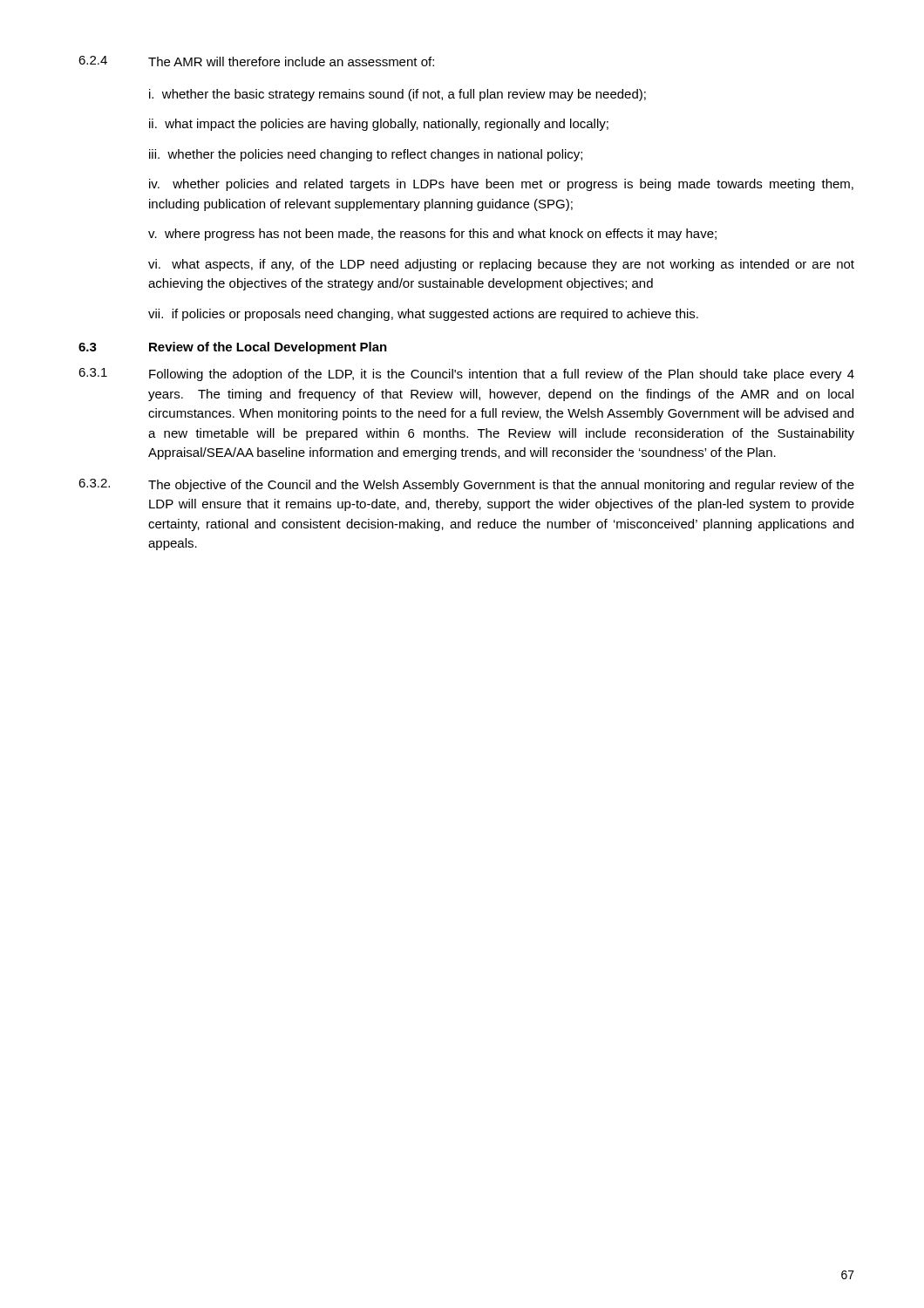Find the element starting "v. where progress has not been made, the"
This screenshot has width=924, height=1308.
(433, 233)
